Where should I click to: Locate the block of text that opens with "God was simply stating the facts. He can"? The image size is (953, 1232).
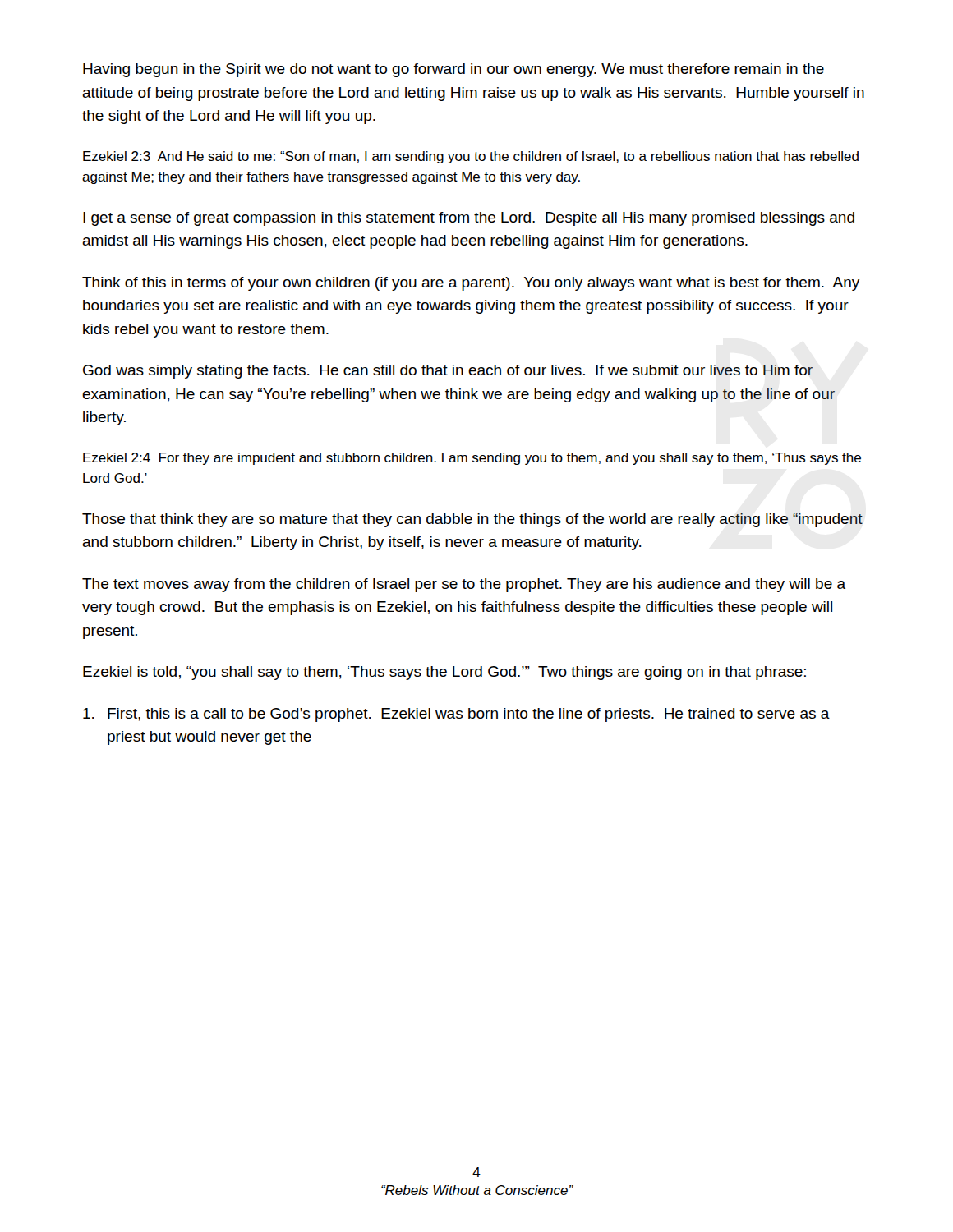(x=458, y=393)
